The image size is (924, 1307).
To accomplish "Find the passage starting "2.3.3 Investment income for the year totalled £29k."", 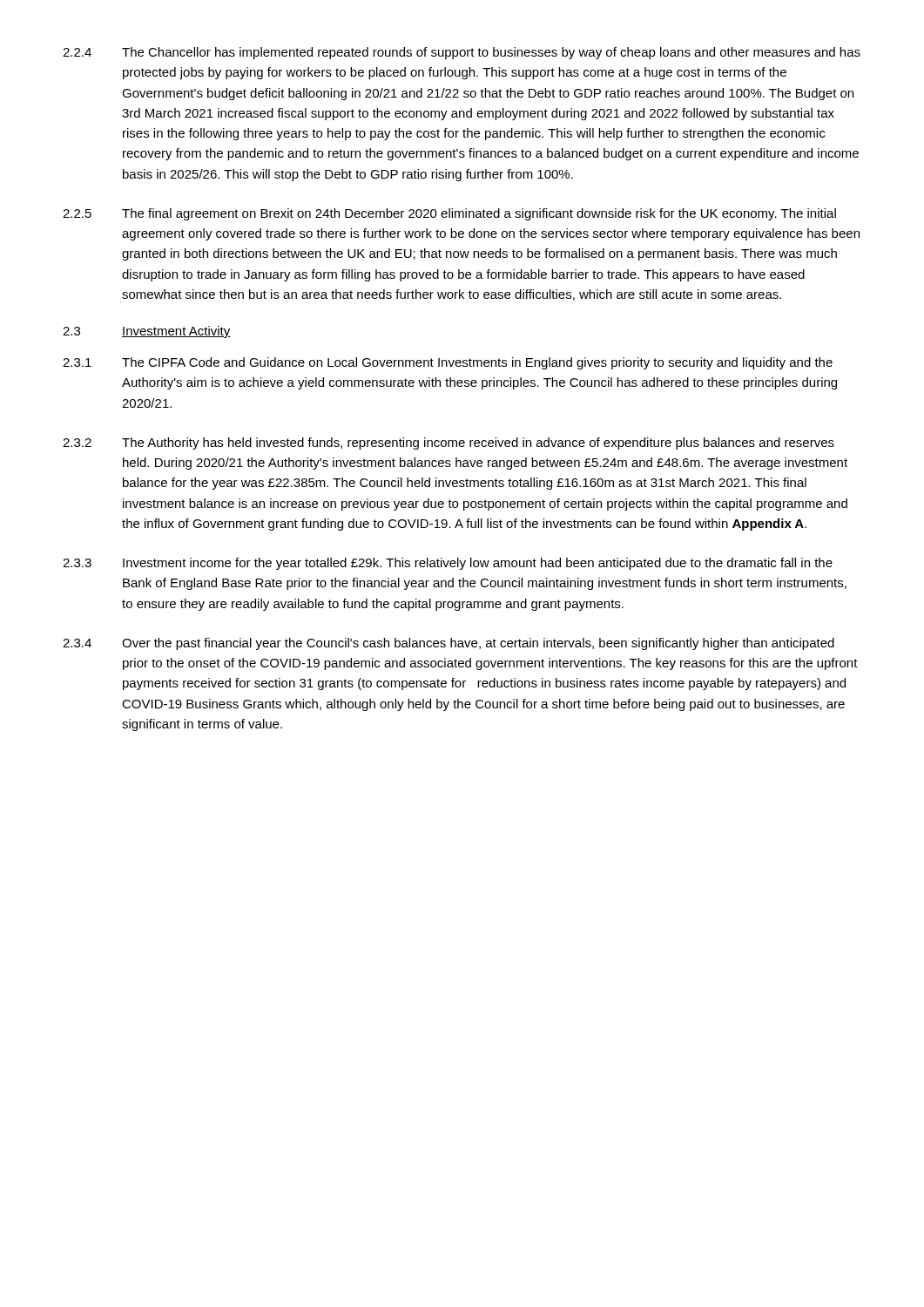I will click(462, 583).
